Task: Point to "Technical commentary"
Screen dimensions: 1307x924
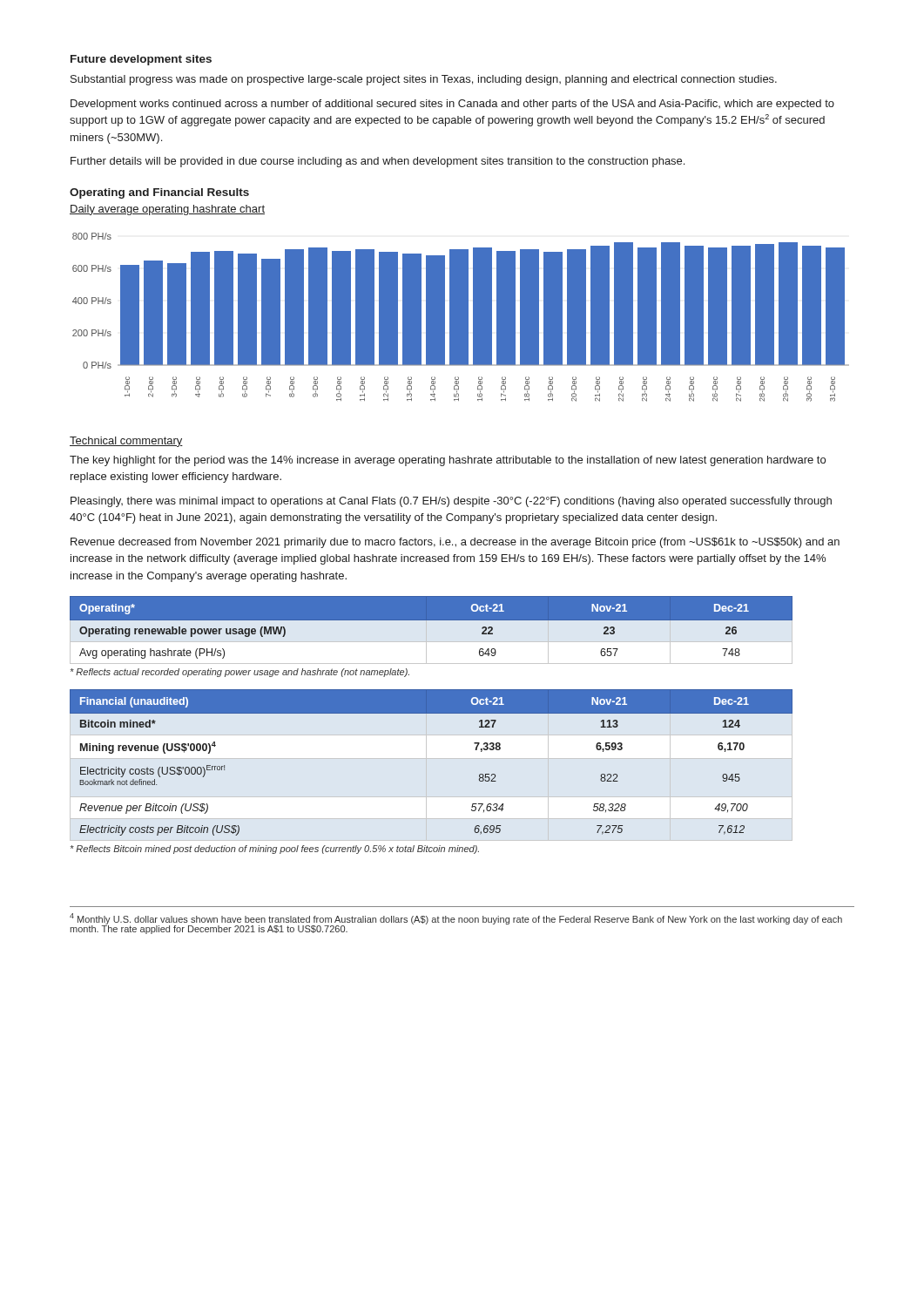Action: tap(126, 440)
